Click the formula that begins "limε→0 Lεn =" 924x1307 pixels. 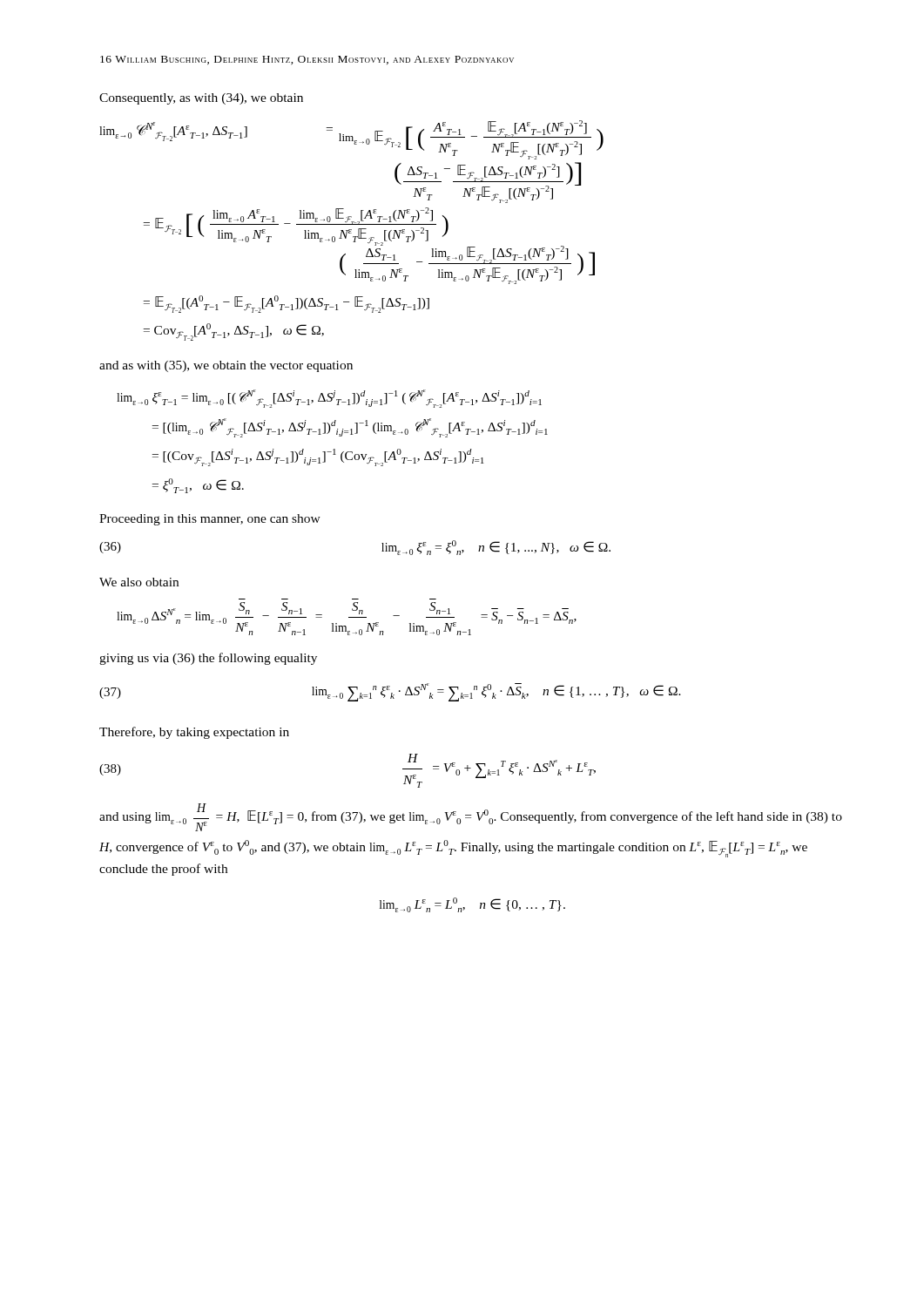coord(472,904)
